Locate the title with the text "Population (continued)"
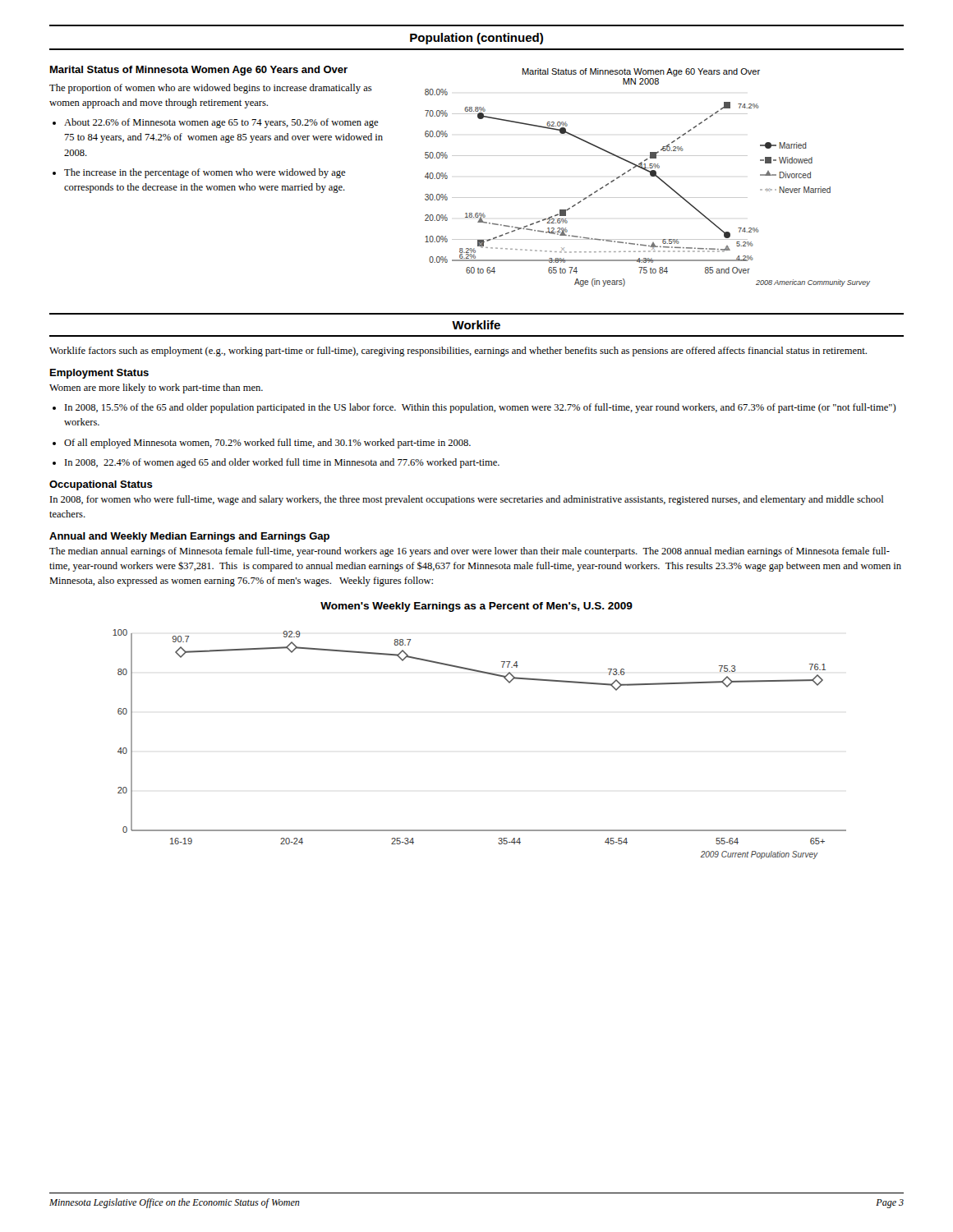The width and height of the screenshot is (953, 1232). coord(476,37)
